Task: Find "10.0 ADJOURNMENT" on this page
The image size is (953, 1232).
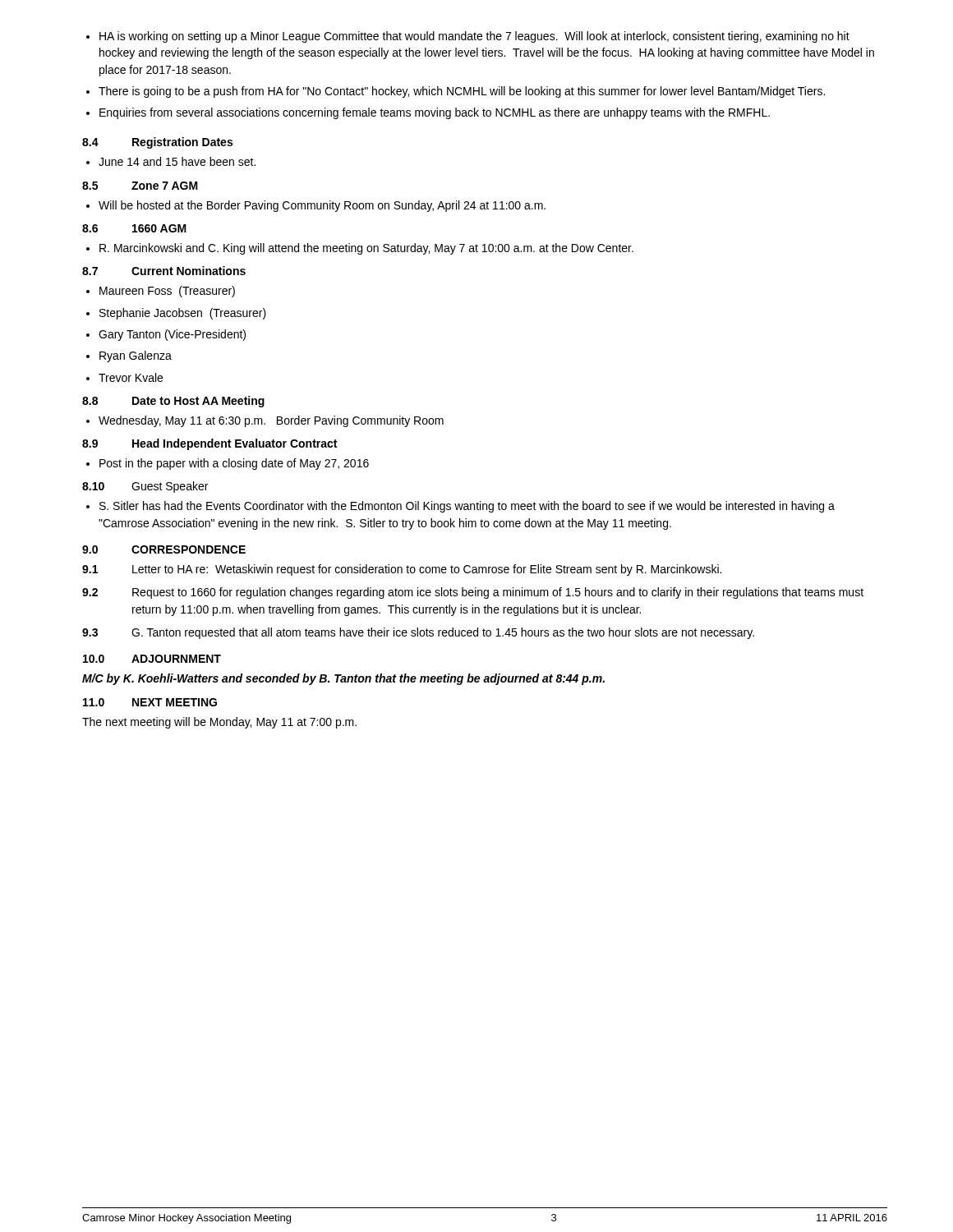Action: (152, 659)
